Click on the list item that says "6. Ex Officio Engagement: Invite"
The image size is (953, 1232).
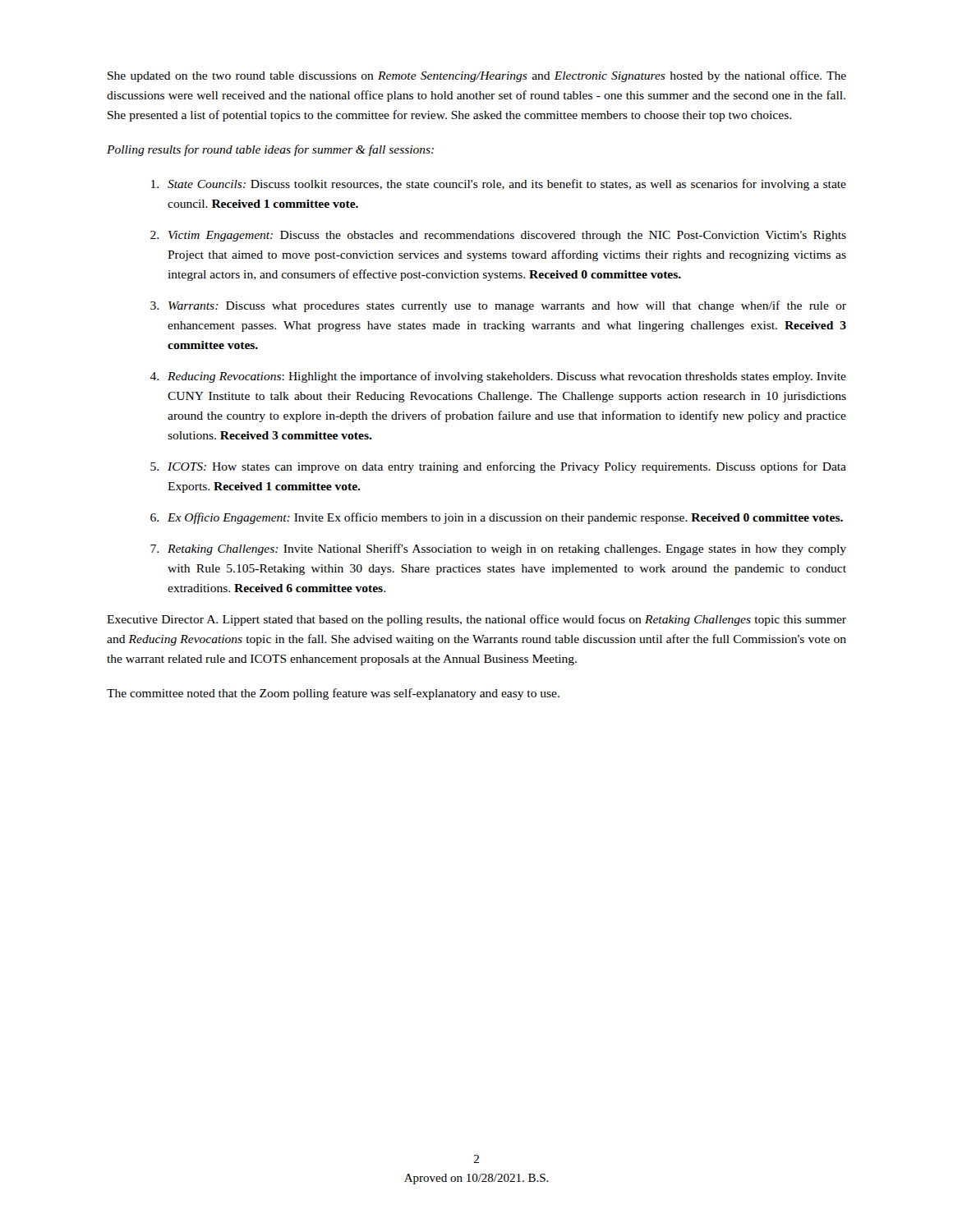point(489,518)
